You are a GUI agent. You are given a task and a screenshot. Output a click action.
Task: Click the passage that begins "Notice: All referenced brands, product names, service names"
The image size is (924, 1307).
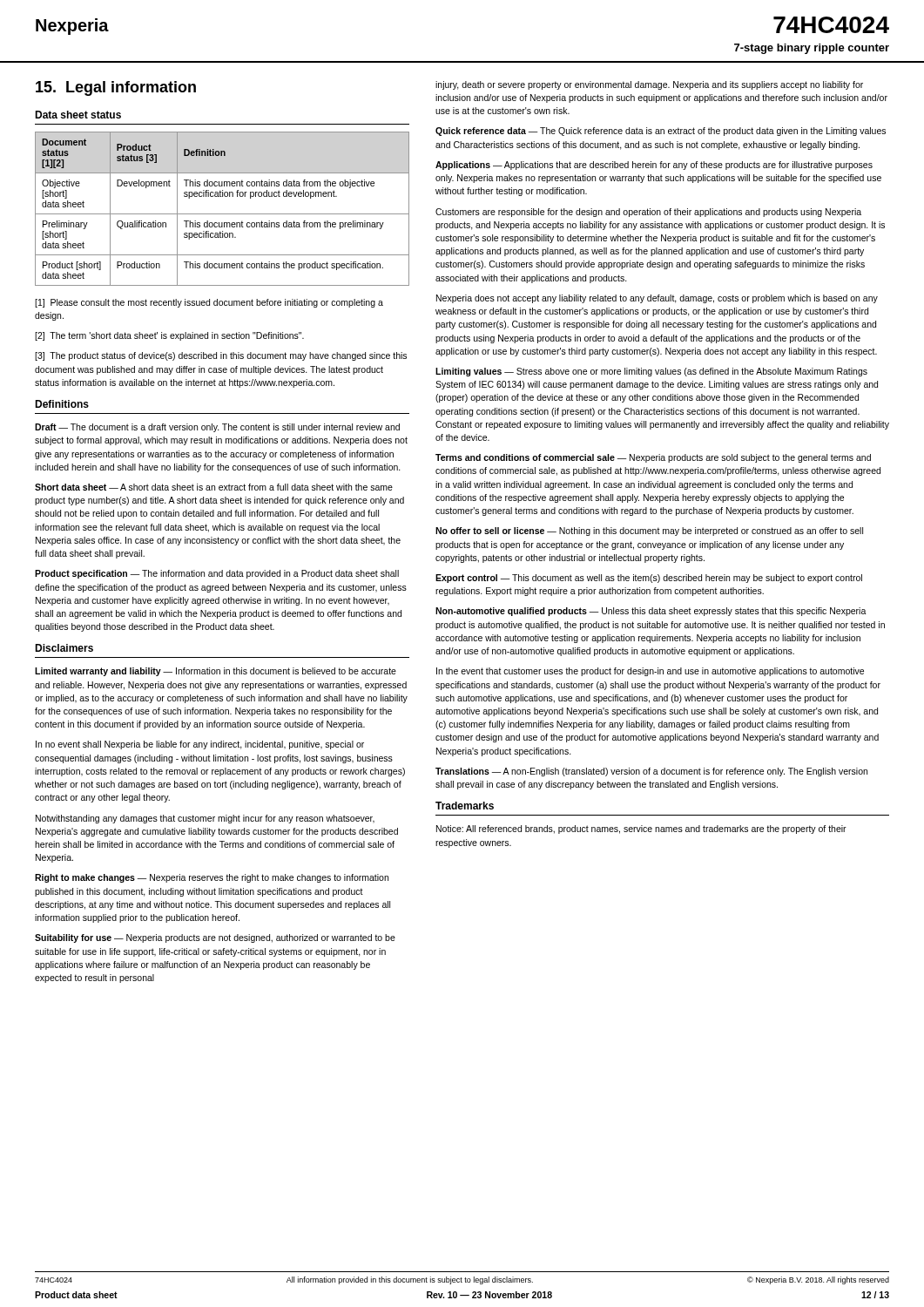(662, 836)
